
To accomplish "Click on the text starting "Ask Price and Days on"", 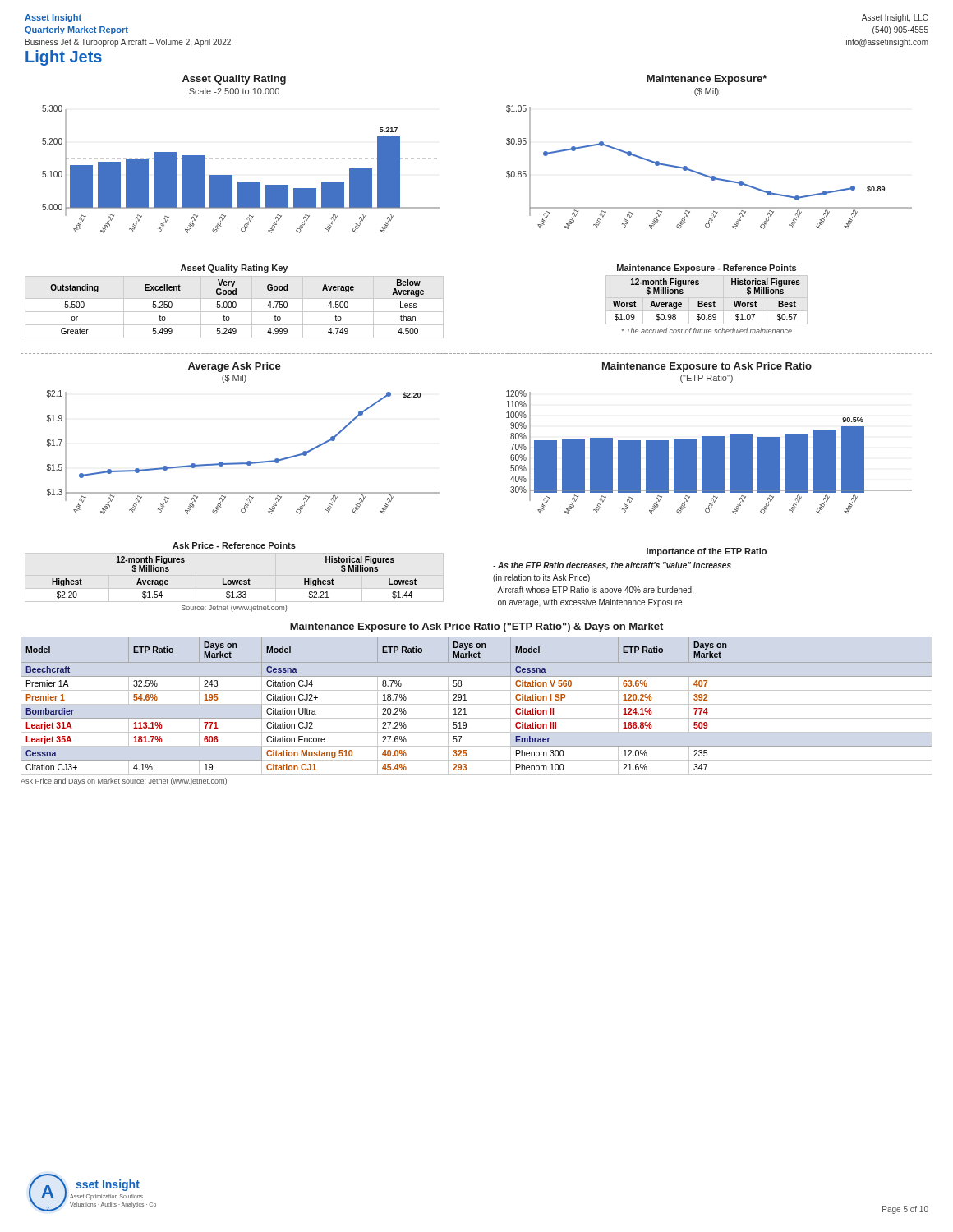I will (x=124, y=781).
